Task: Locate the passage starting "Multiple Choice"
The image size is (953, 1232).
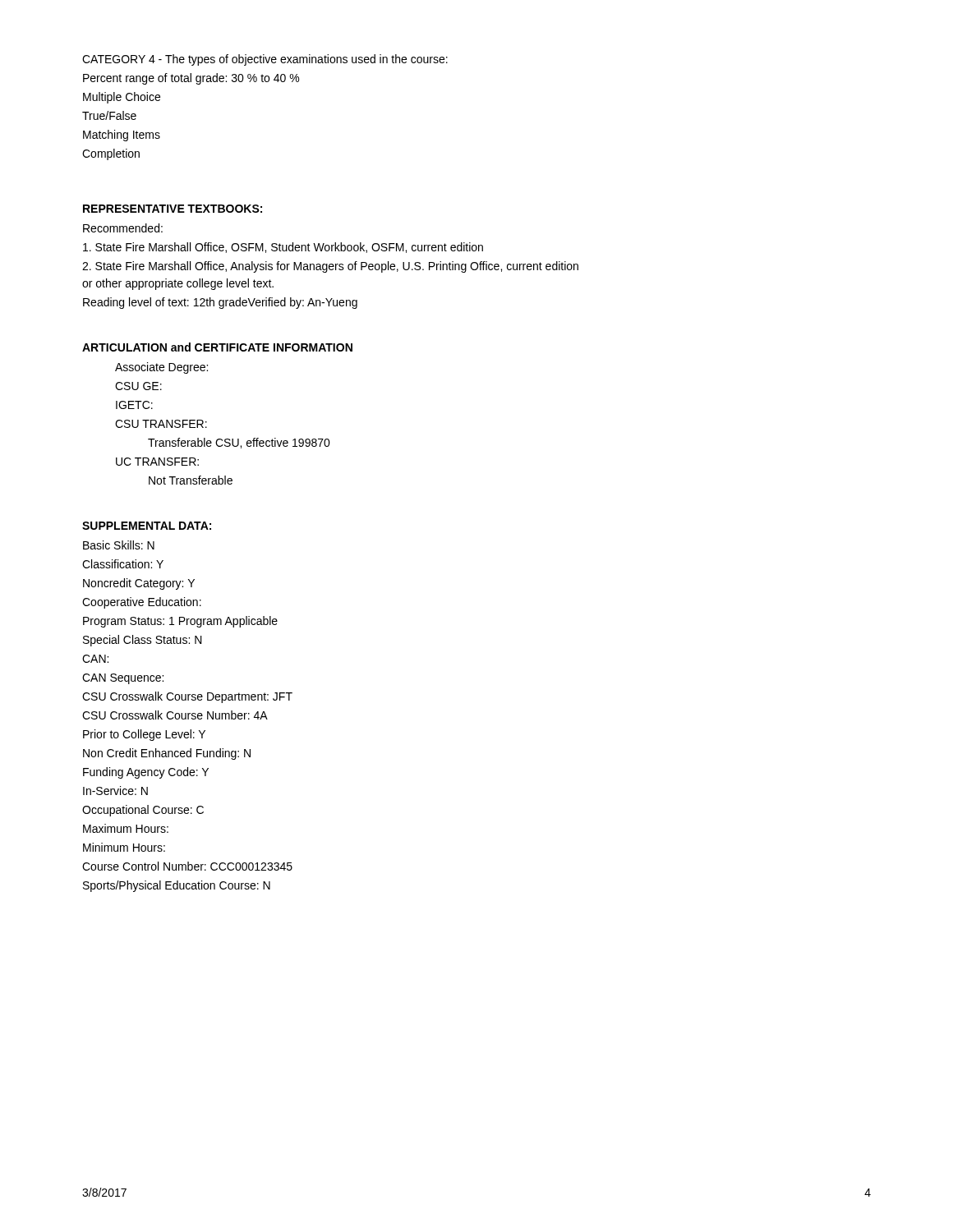Action: tap(121, 97)
